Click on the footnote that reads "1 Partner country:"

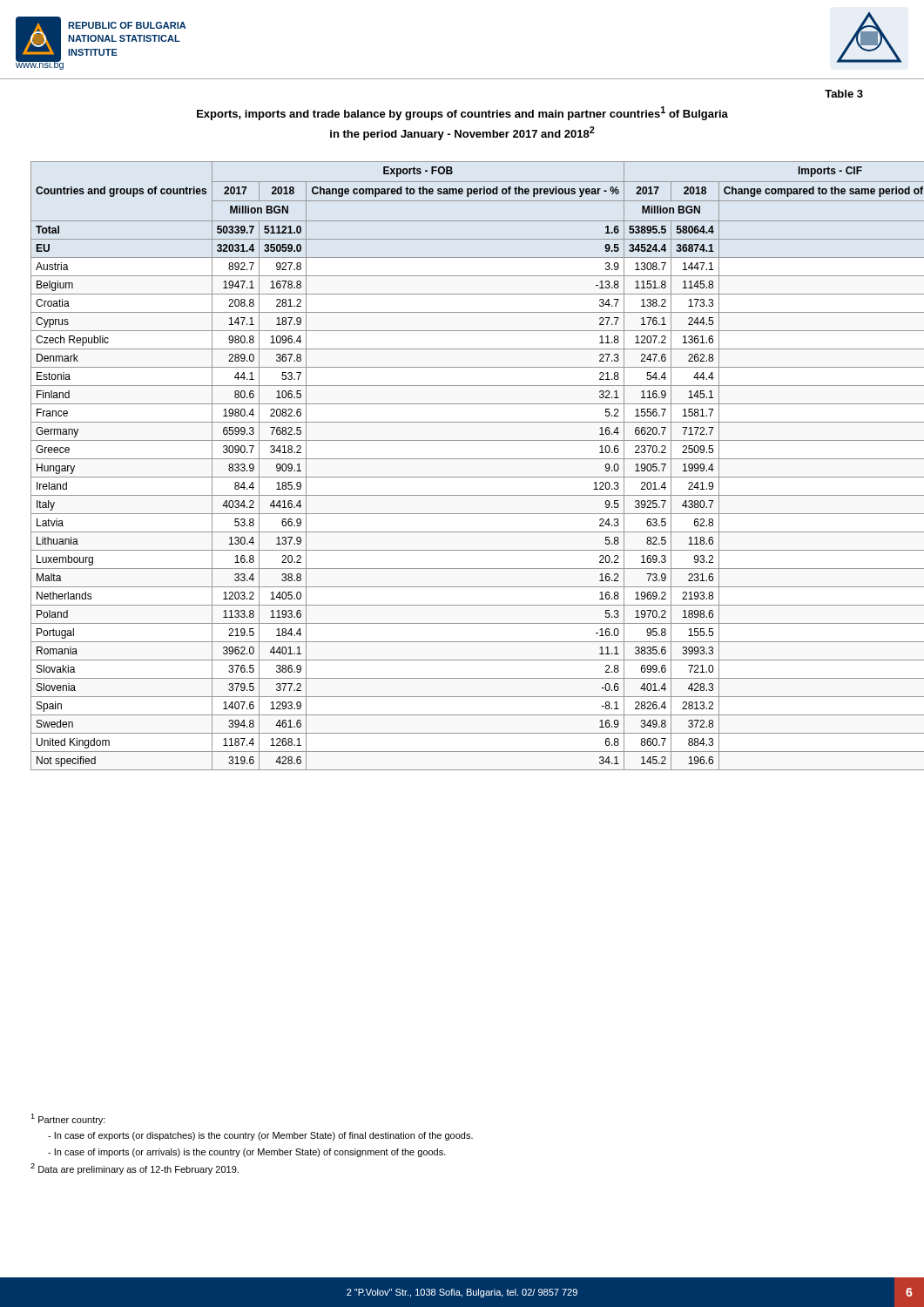(462, 1144)
